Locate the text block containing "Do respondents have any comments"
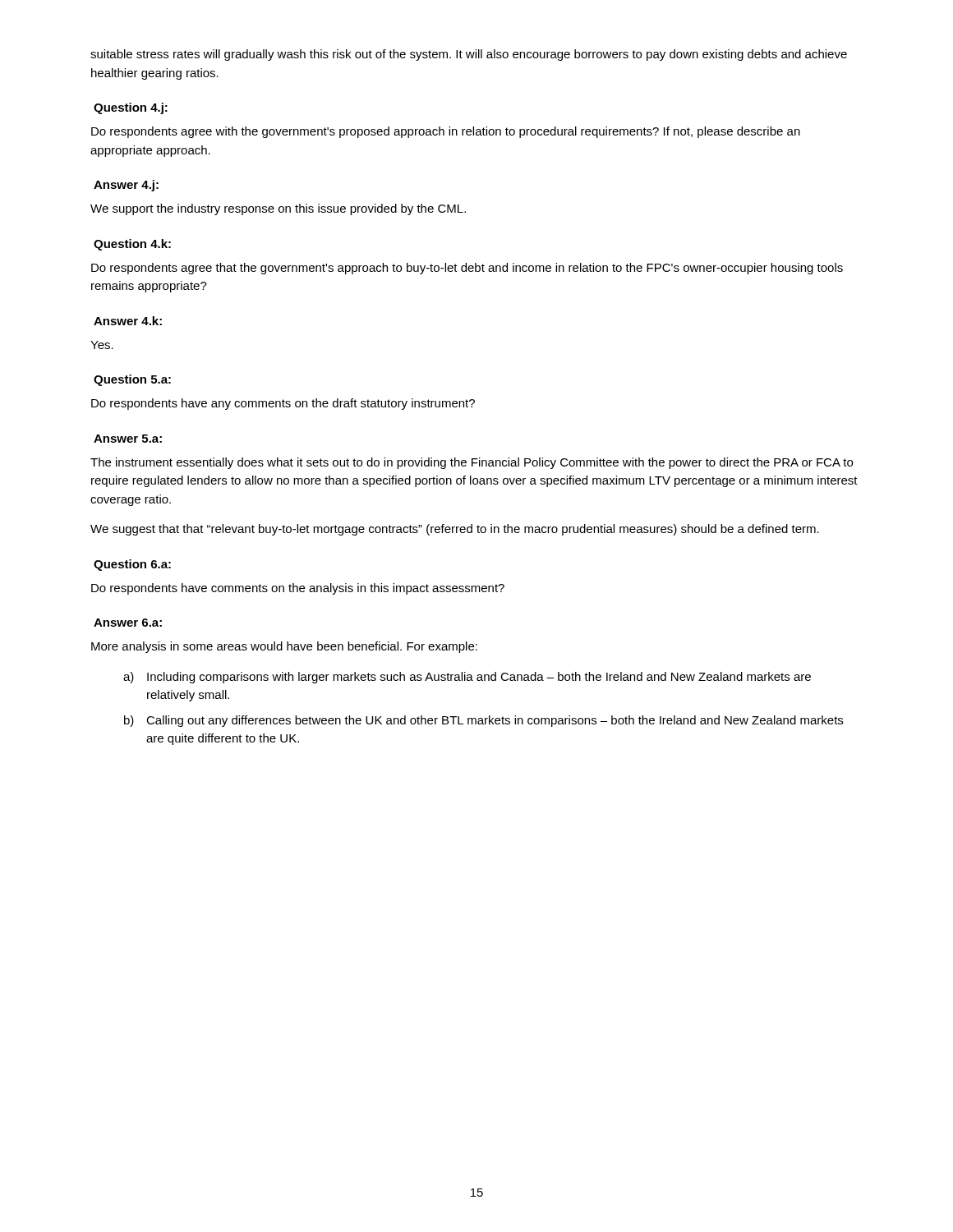Image resolution: width=953 pixels, height=1232 pixels. 283,403
